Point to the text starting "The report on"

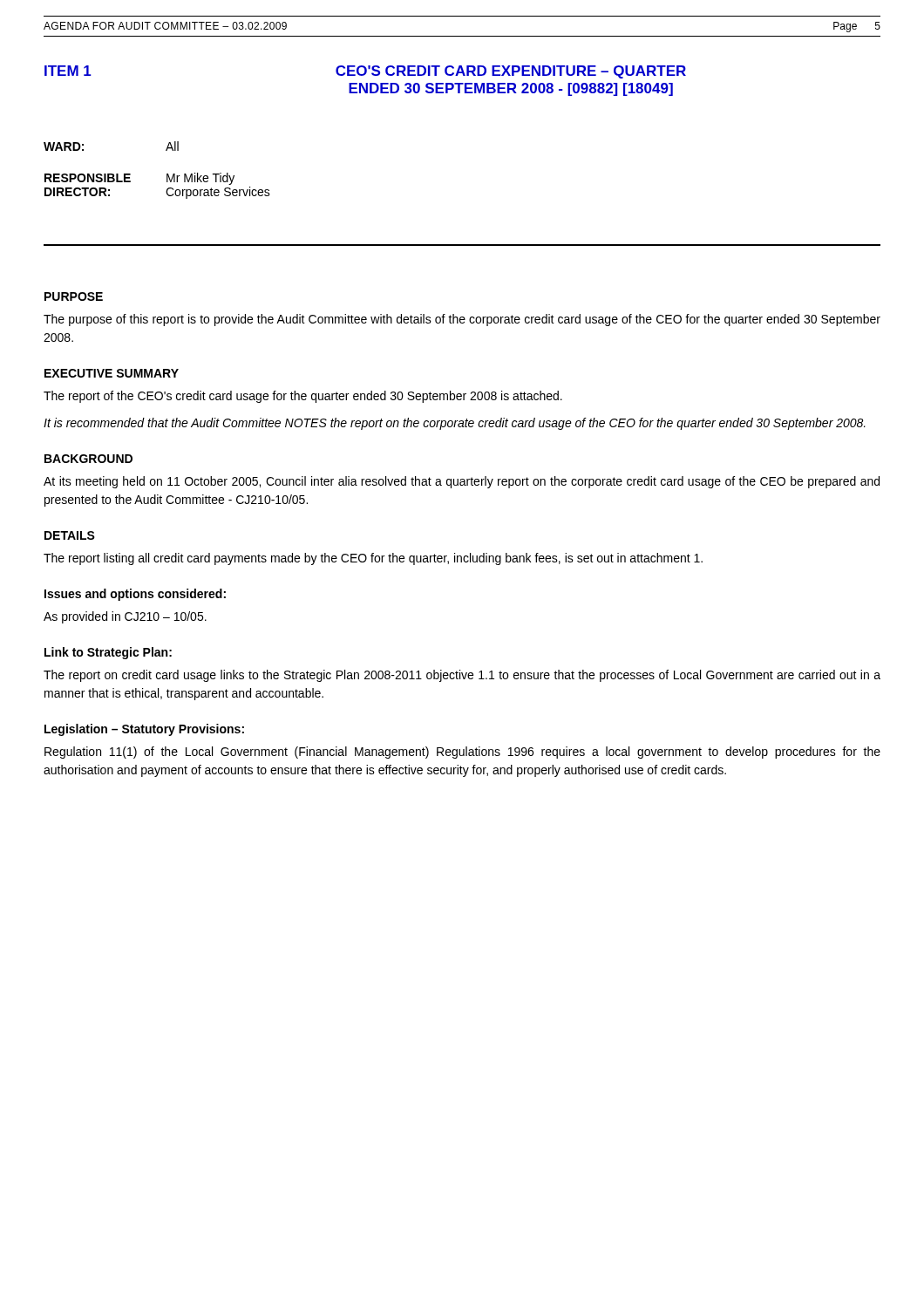click(x=462, y=684)
